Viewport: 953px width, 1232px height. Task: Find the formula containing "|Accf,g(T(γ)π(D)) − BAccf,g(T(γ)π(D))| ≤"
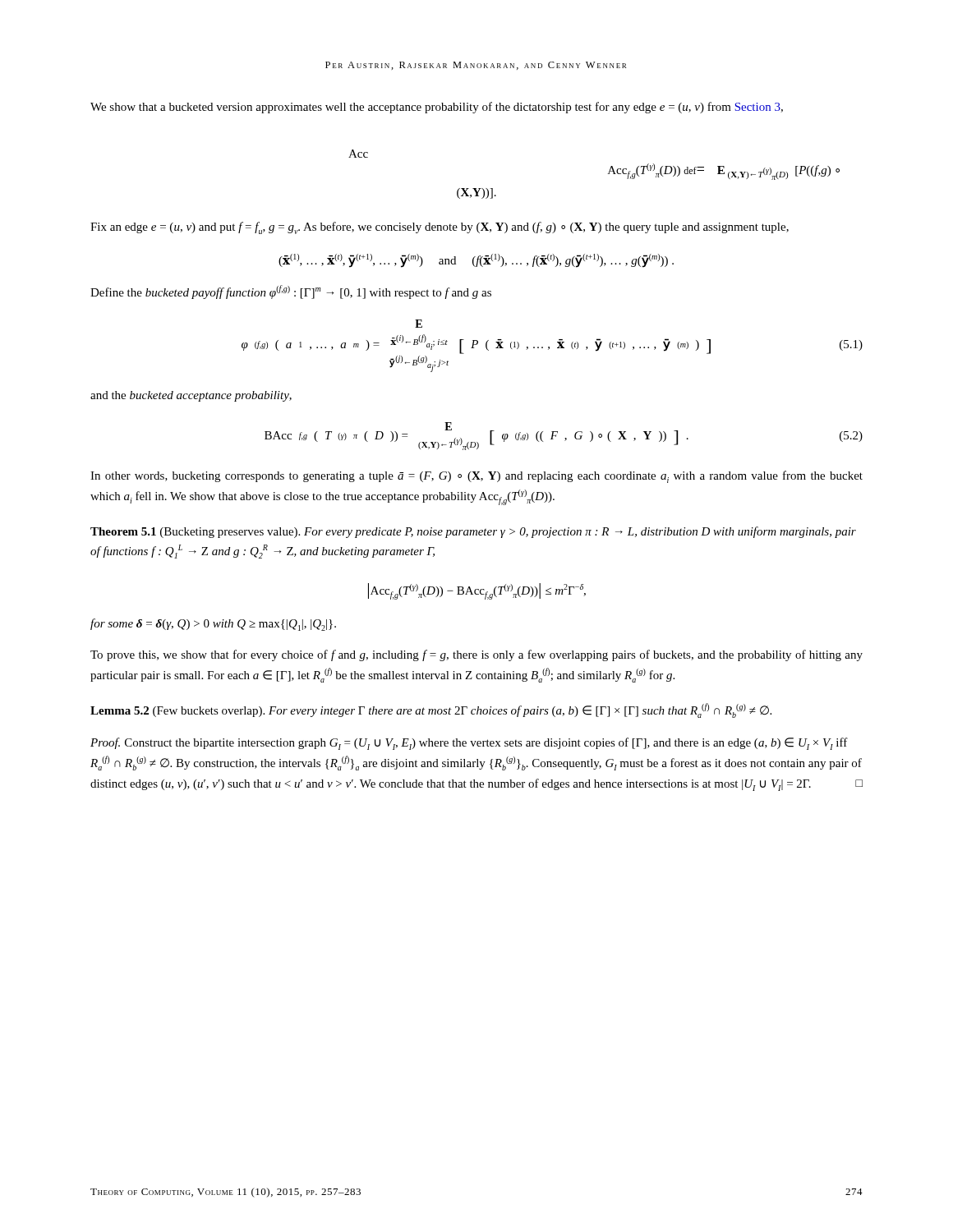[x=476, y=589]
